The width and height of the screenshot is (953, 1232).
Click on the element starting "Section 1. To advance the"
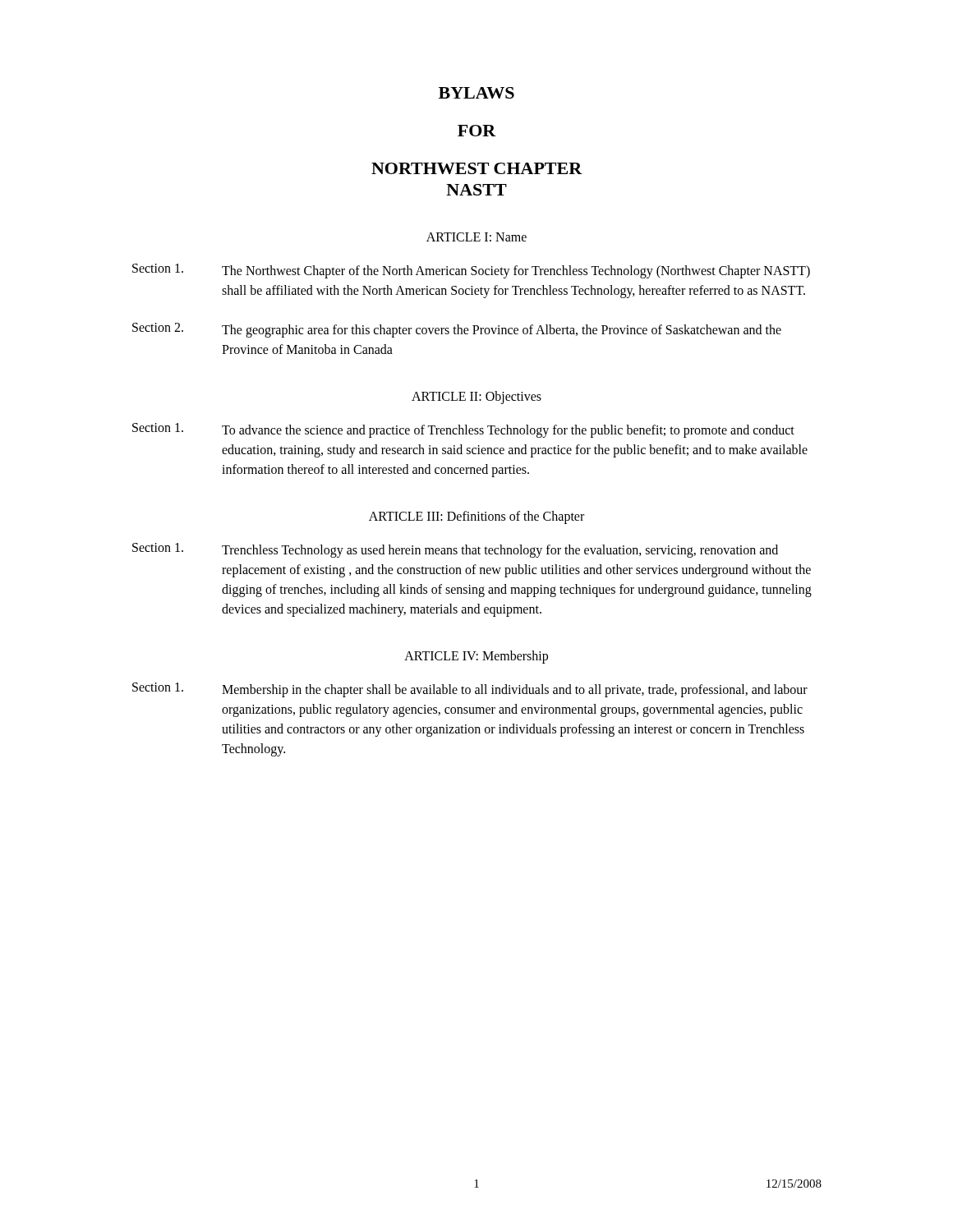click(476, 450)
